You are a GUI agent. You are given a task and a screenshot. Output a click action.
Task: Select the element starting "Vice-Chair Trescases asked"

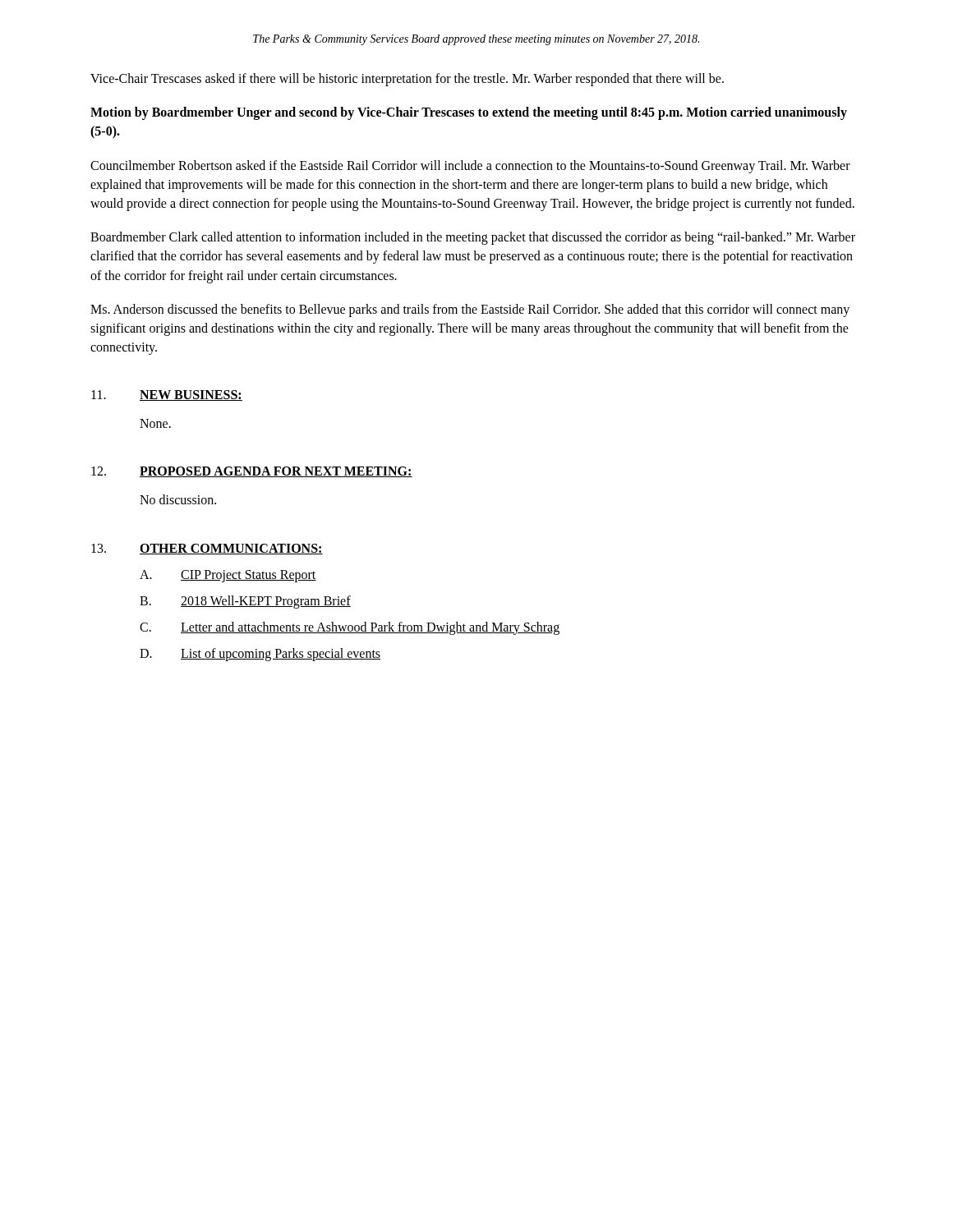tap(407, 78)
